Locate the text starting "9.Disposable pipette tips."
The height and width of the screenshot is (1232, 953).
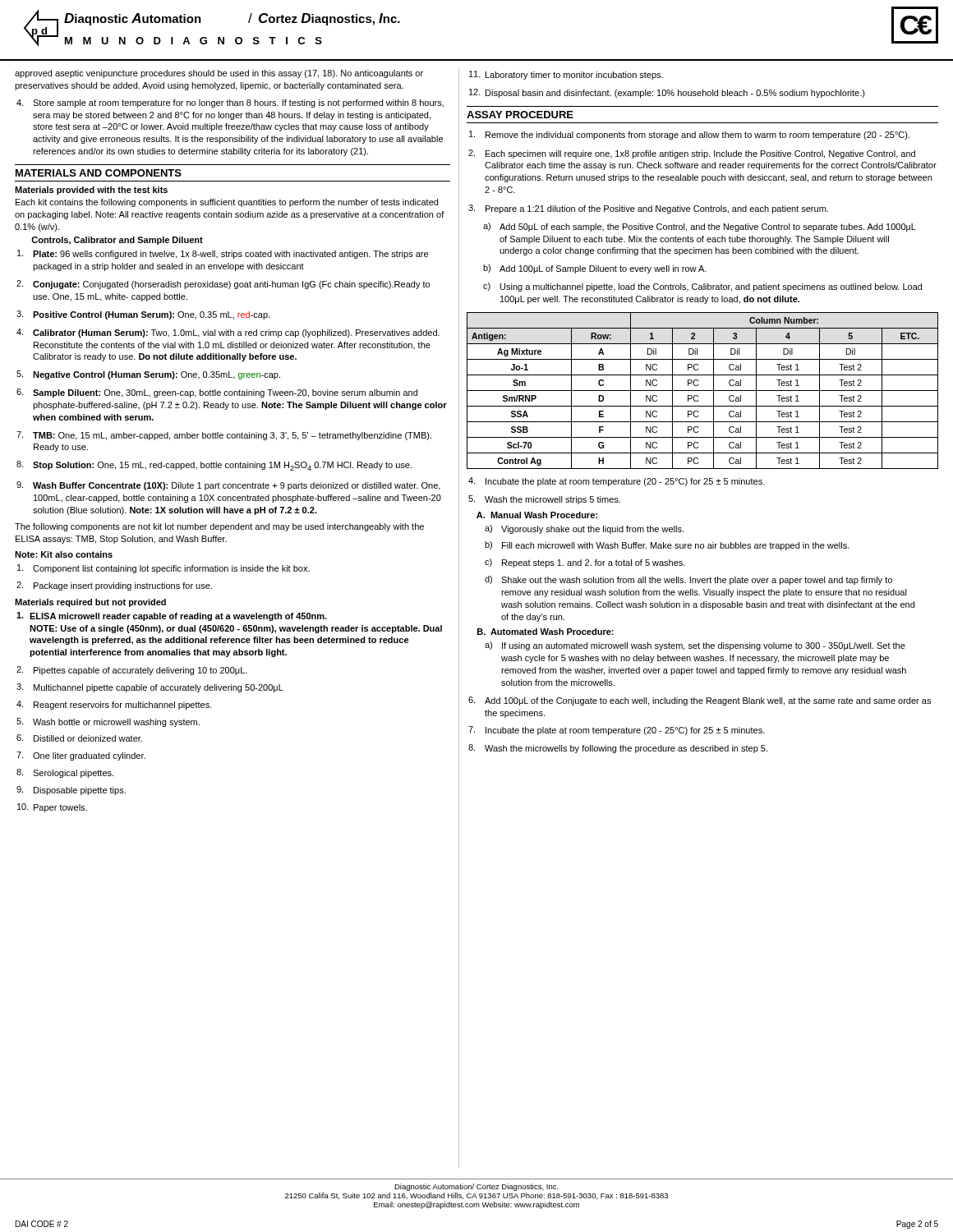point(71,791)
